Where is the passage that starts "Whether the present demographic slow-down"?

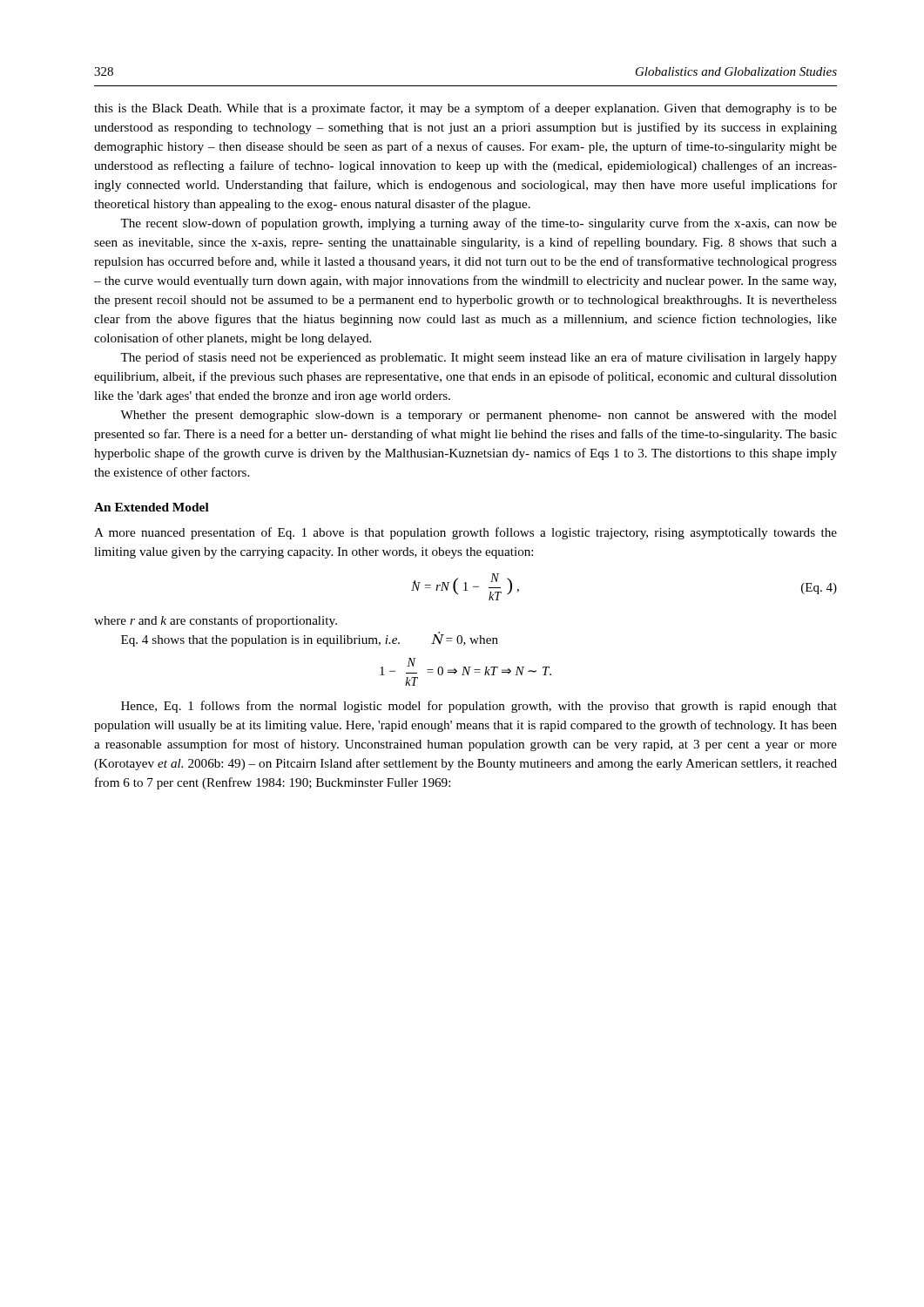point(465,444)
